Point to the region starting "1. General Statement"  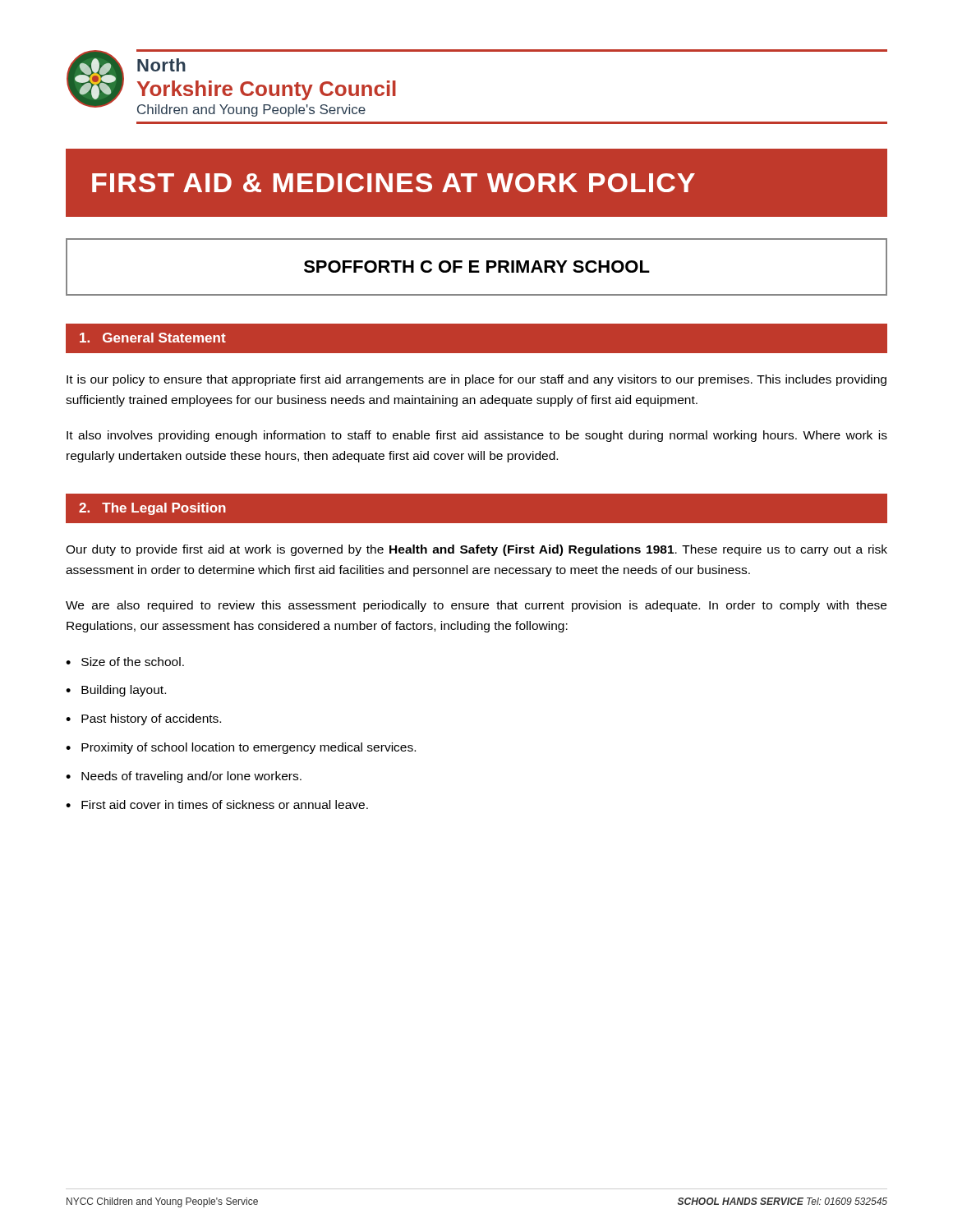[x=152, y=339]
